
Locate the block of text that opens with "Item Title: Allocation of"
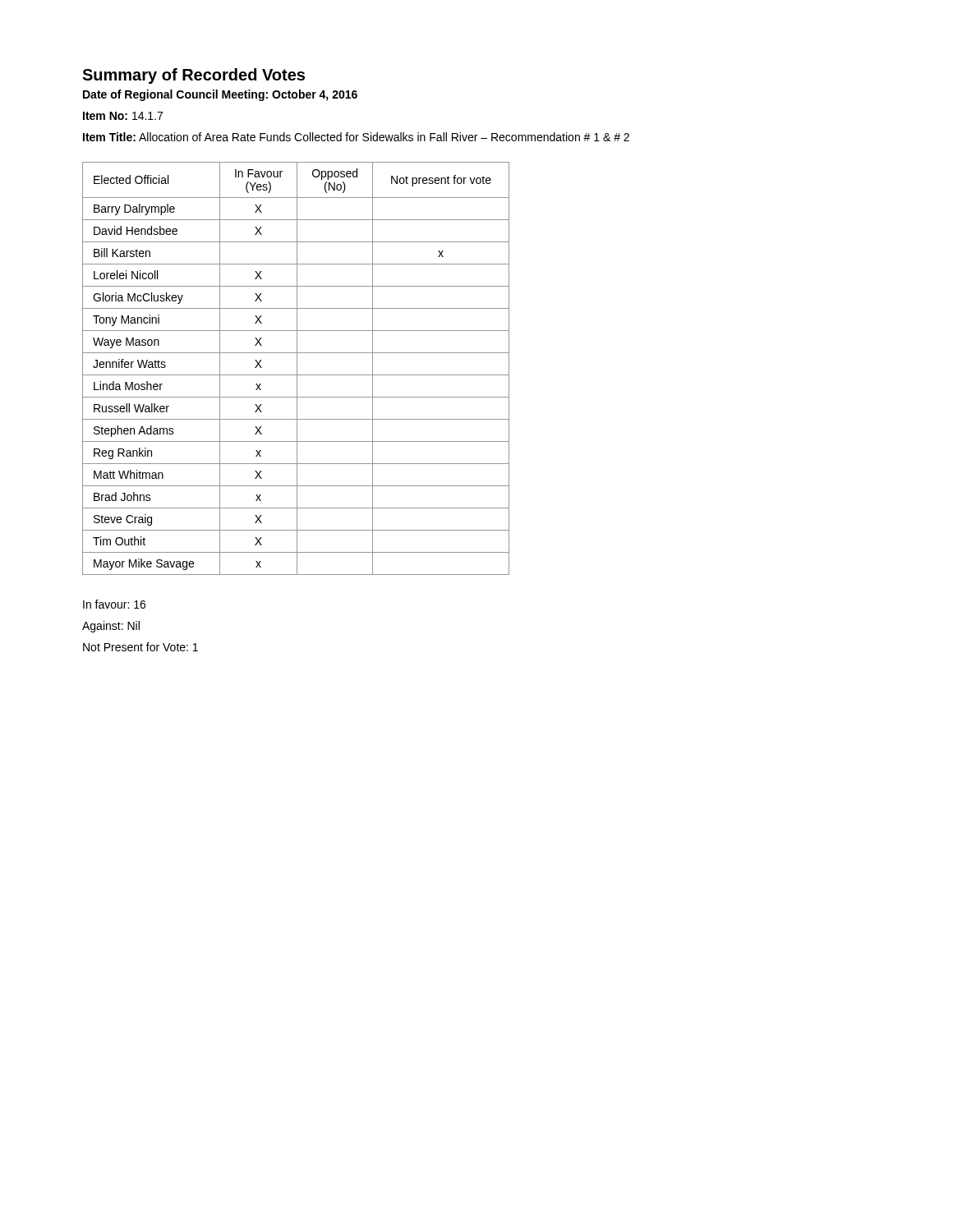[356, 137]
